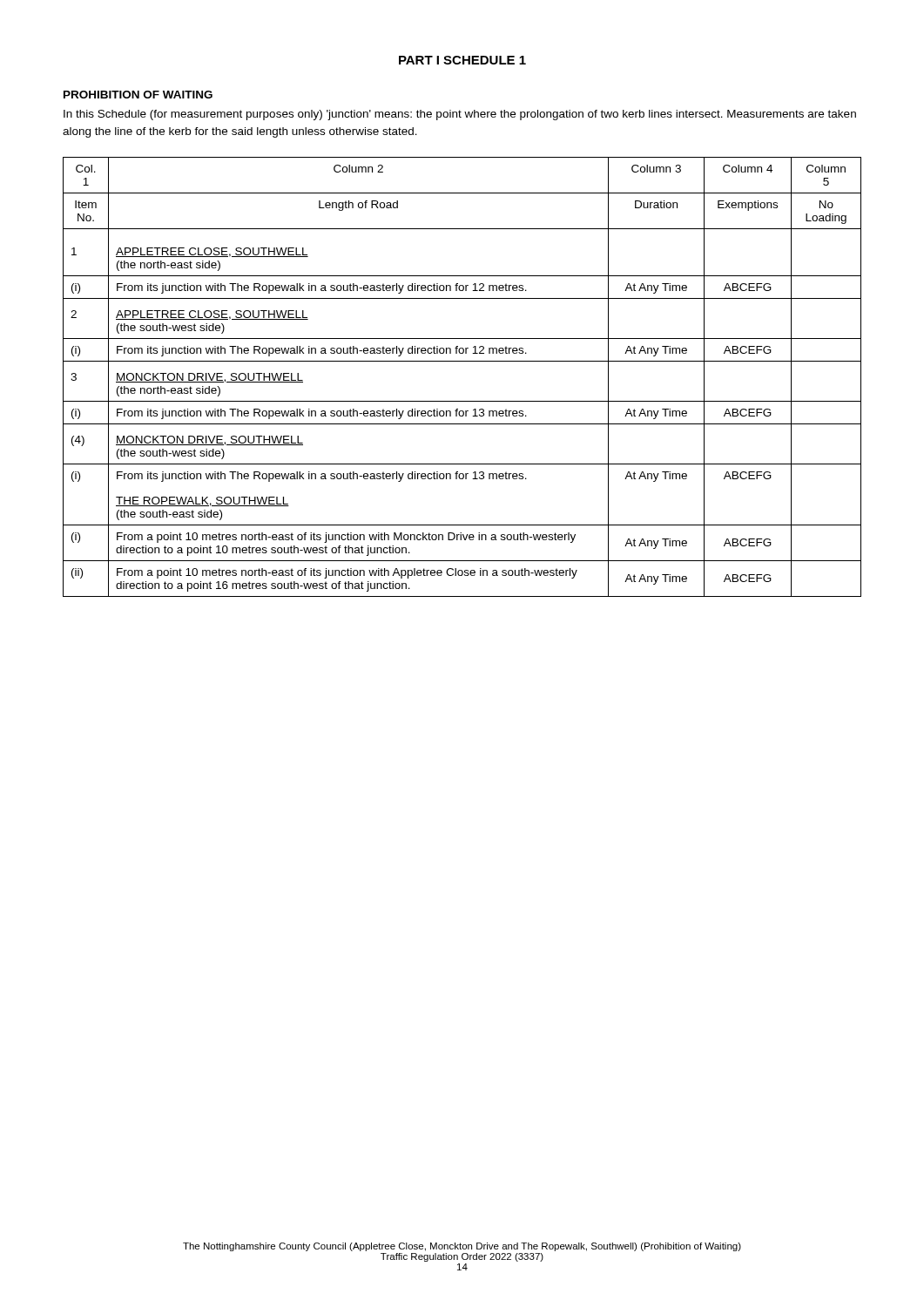924x1307 pixels.
Task: Point to the region starting "PART I SCHEDULE 1"
Action: click(x=462, y=60)
